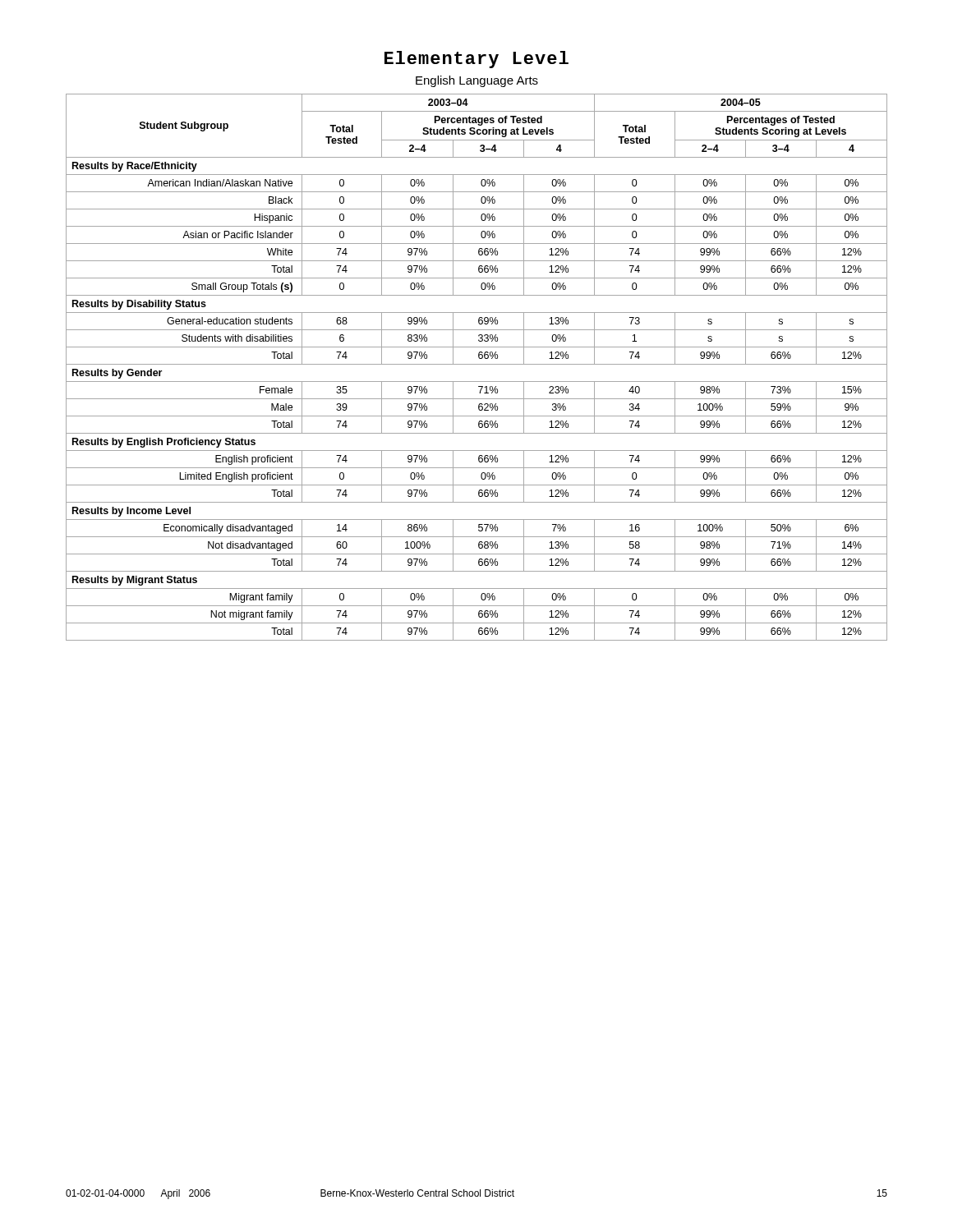Point to the element starting "Elementary Level English Language"
Screen dimensions: 1232x953
476,68
